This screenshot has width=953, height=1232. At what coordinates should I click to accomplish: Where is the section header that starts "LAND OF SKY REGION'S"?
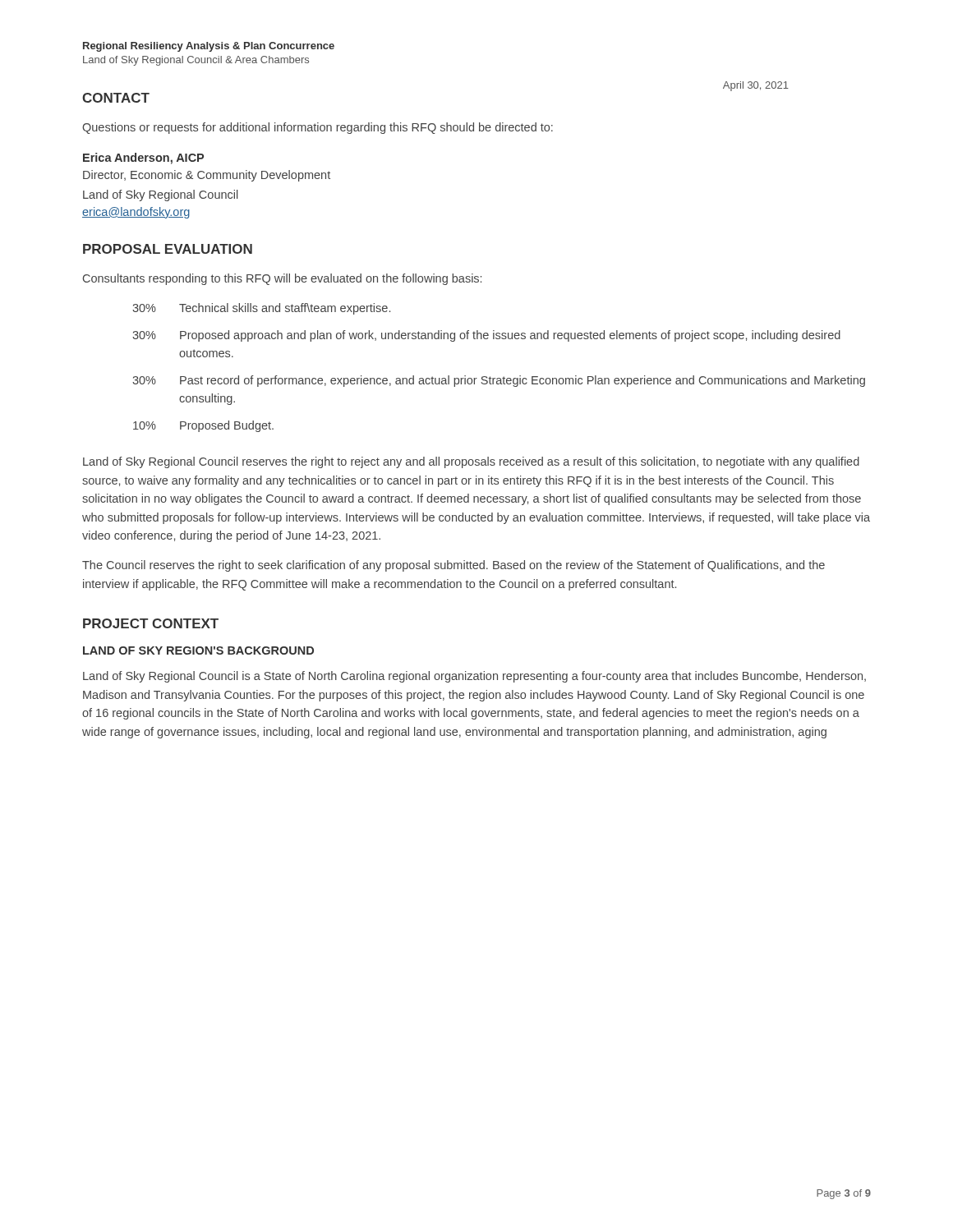198,651
